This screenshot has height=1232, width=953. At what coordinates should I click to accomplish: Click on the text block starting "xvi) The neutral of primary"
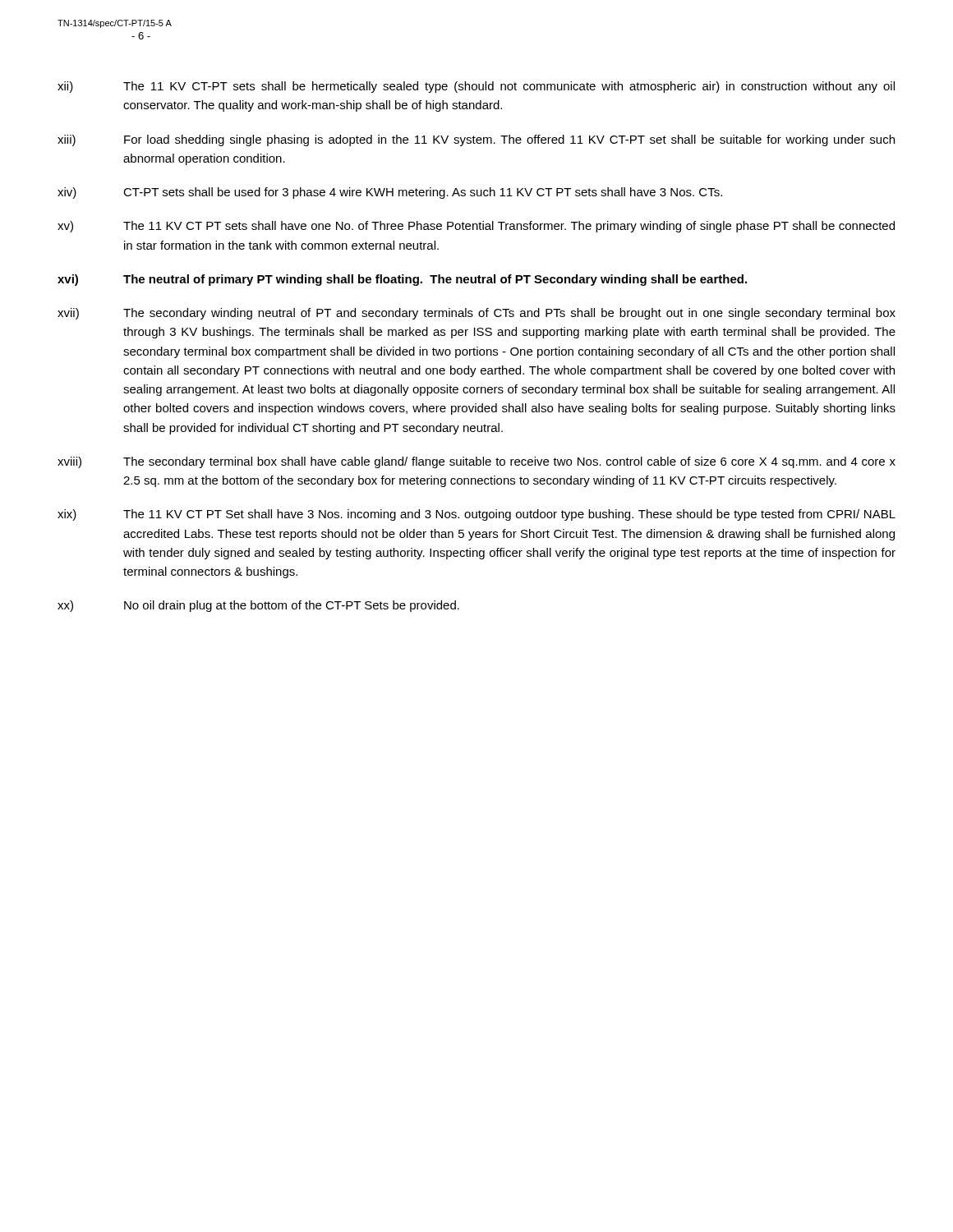(x=476, y=279)
